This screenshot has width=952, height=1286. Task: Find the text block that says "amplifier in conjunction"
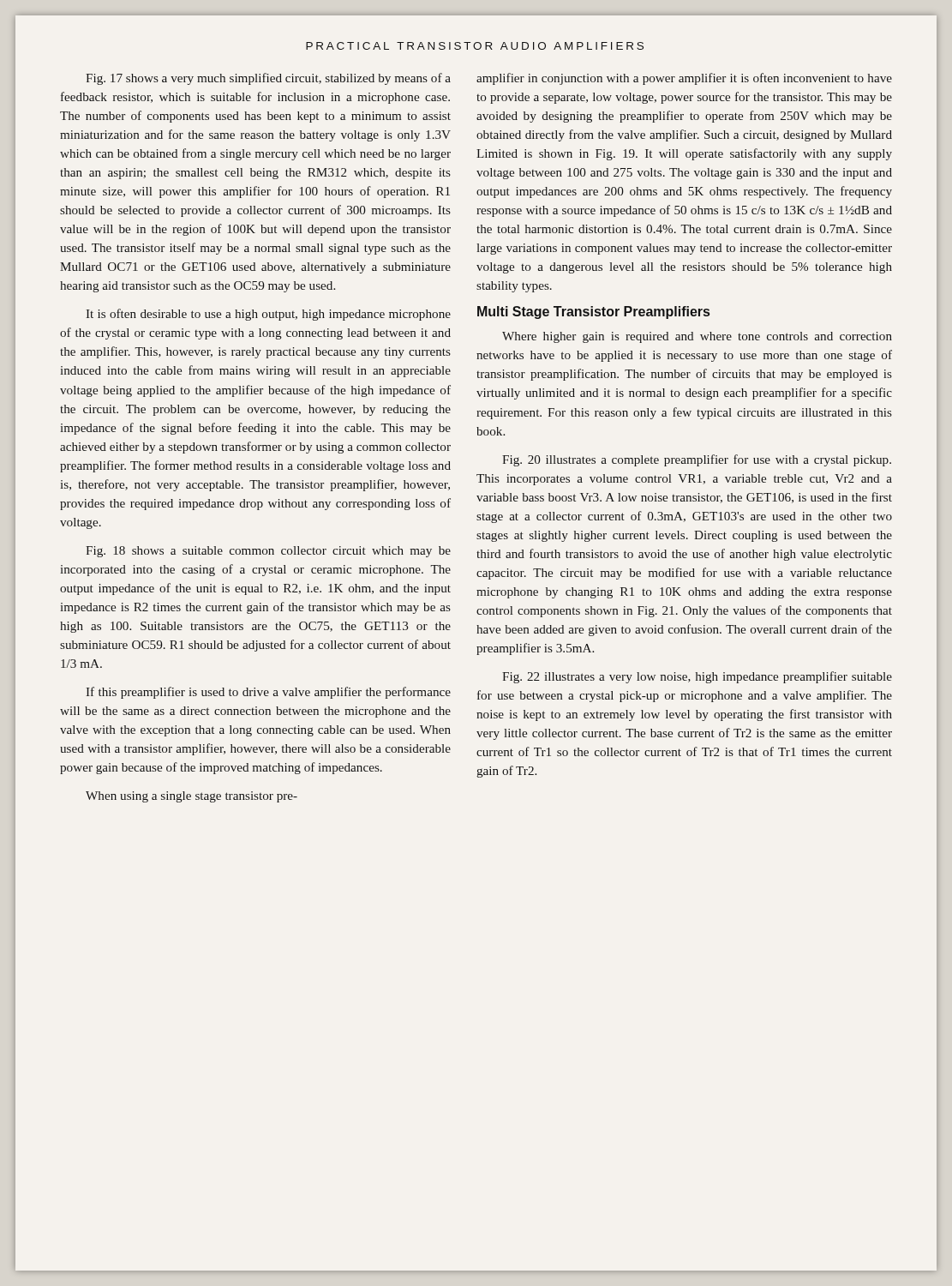684,182
